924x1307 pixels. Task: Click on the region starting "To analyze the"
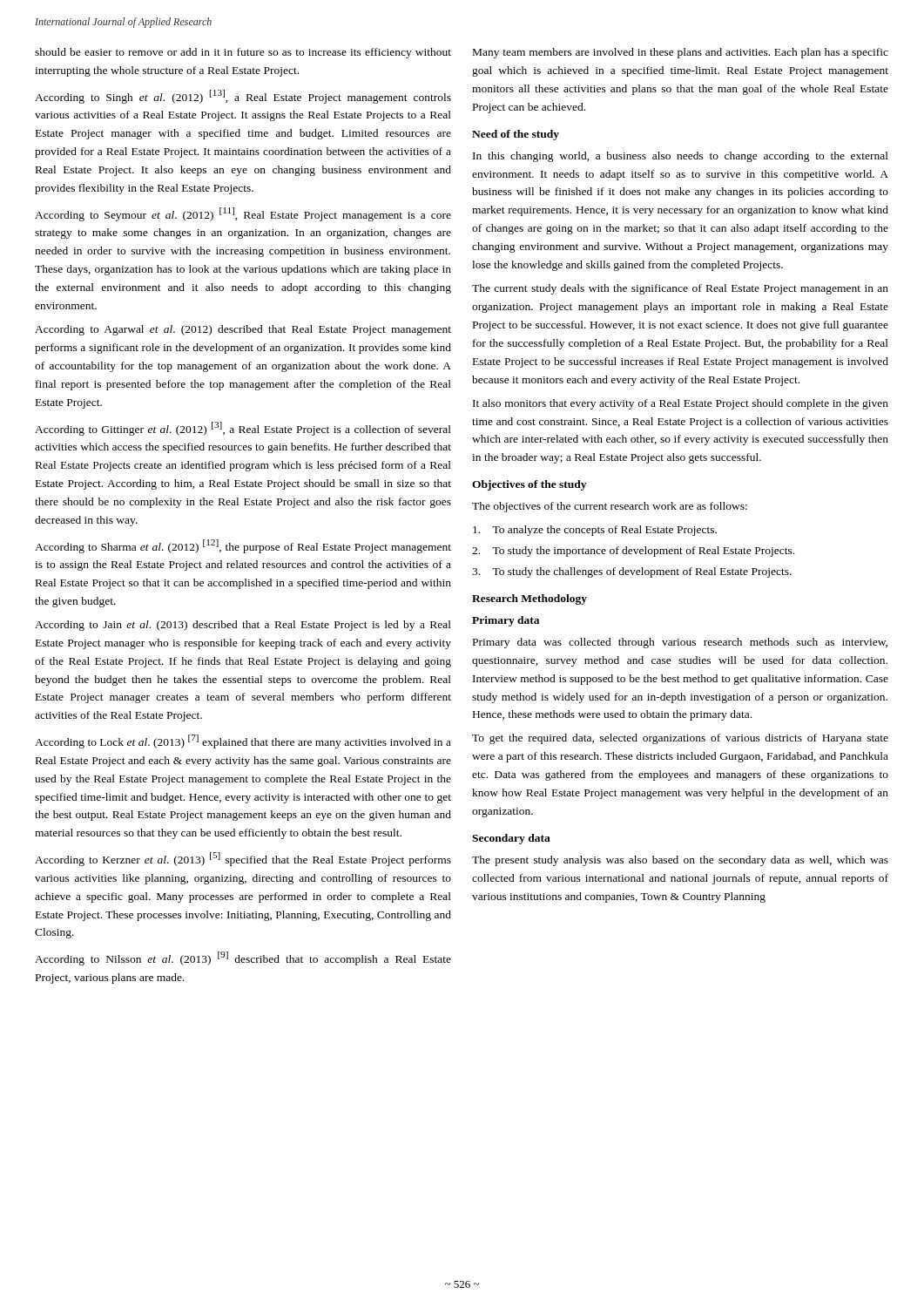tap(595, 529)
